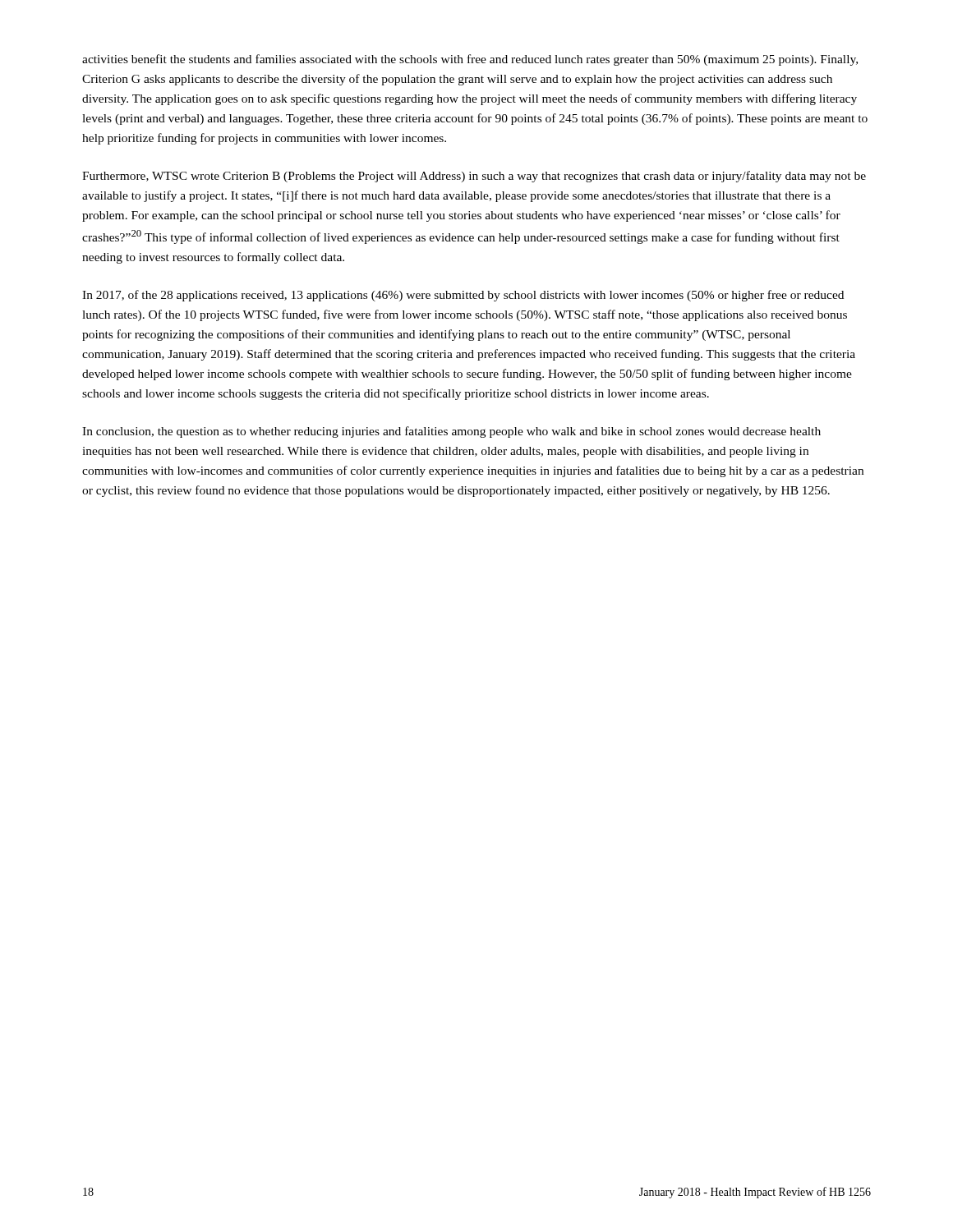Find the text block that says "In conclusion, the question as to whether reducing"

[473, 461]
